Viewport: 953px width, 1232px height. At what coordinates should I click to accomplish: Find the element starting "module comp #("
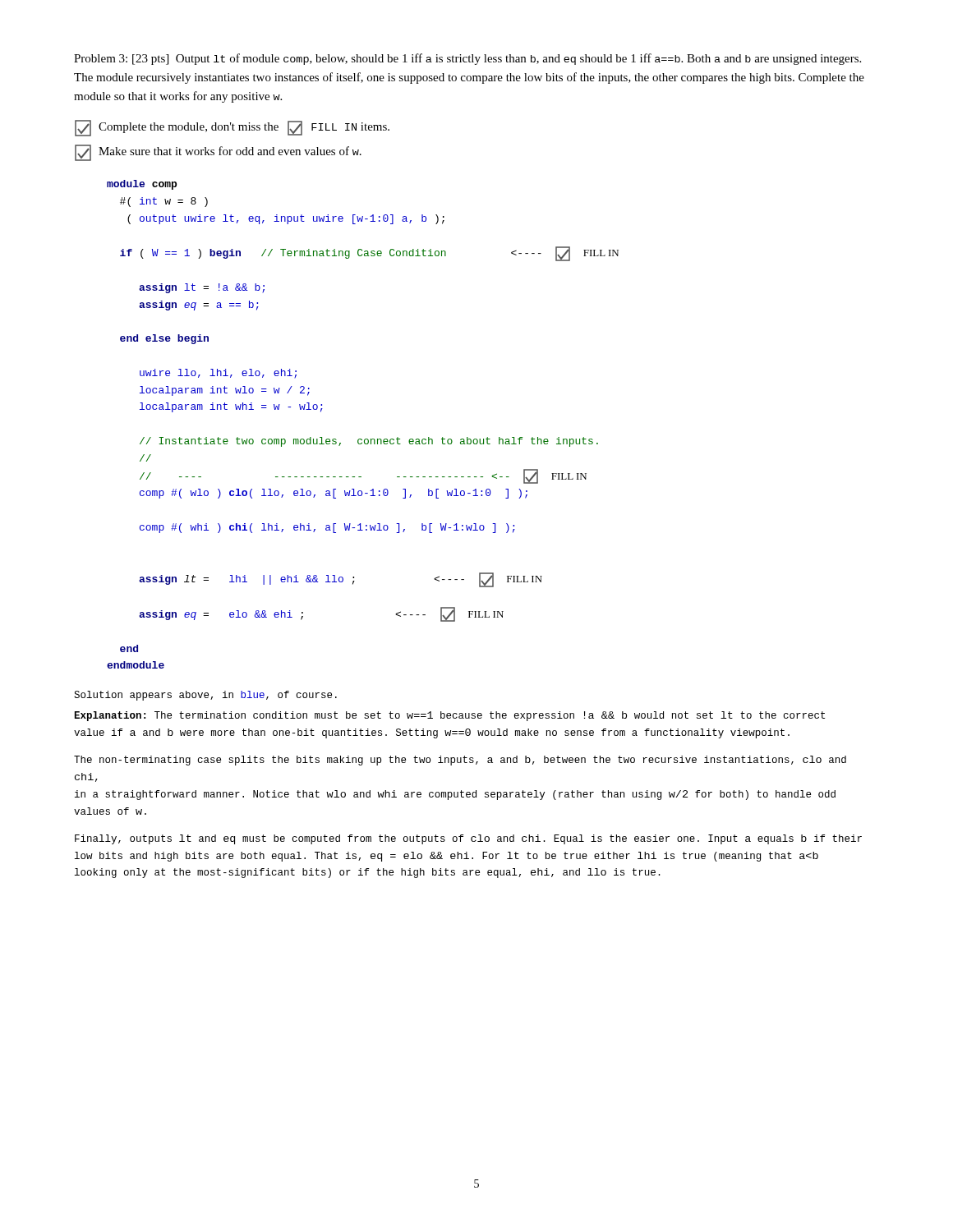click(x=142, y=185)
